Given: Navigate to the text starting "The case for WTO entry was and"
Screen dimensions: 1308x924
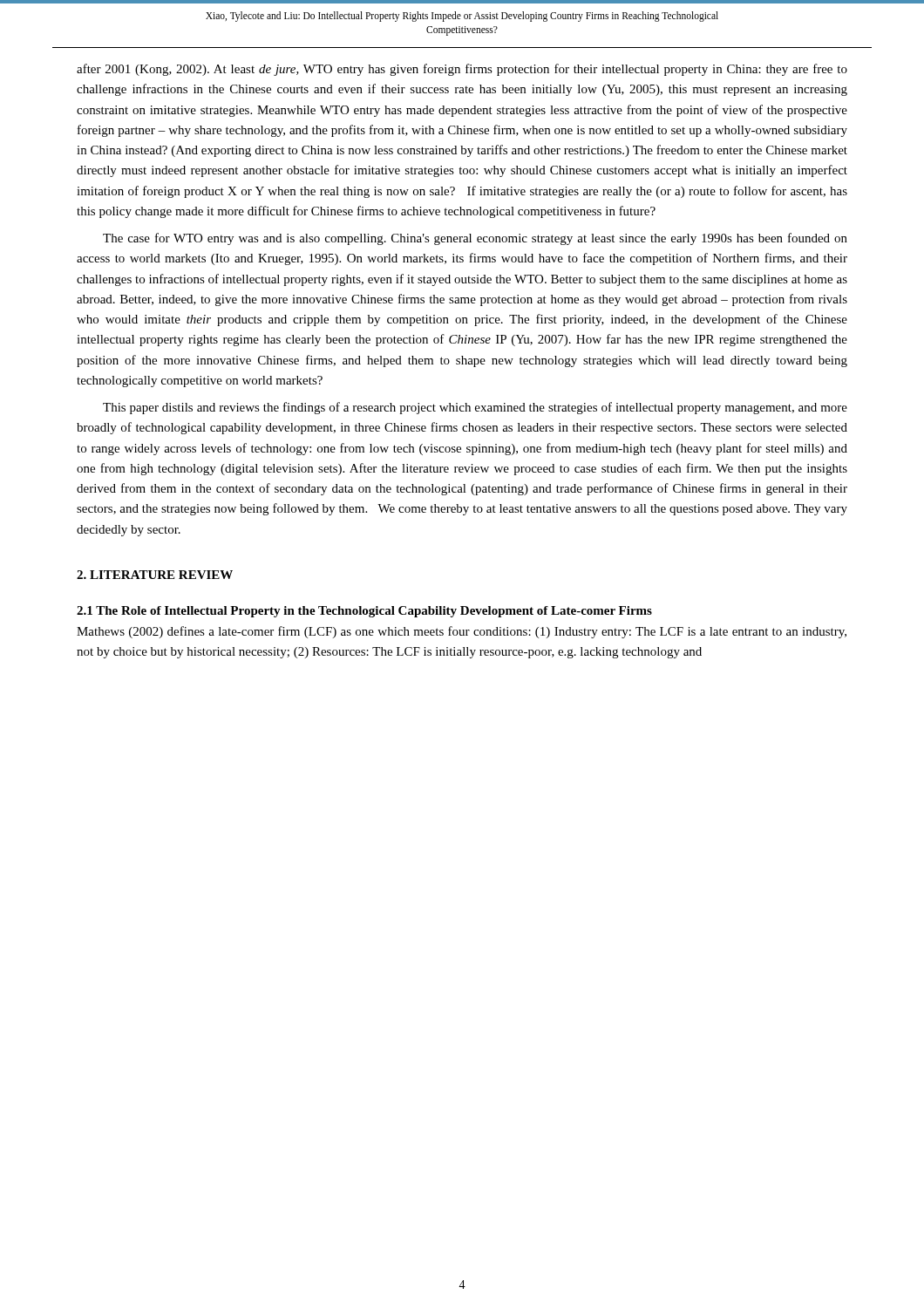Looking at the screenshot, I should (462, 310).
